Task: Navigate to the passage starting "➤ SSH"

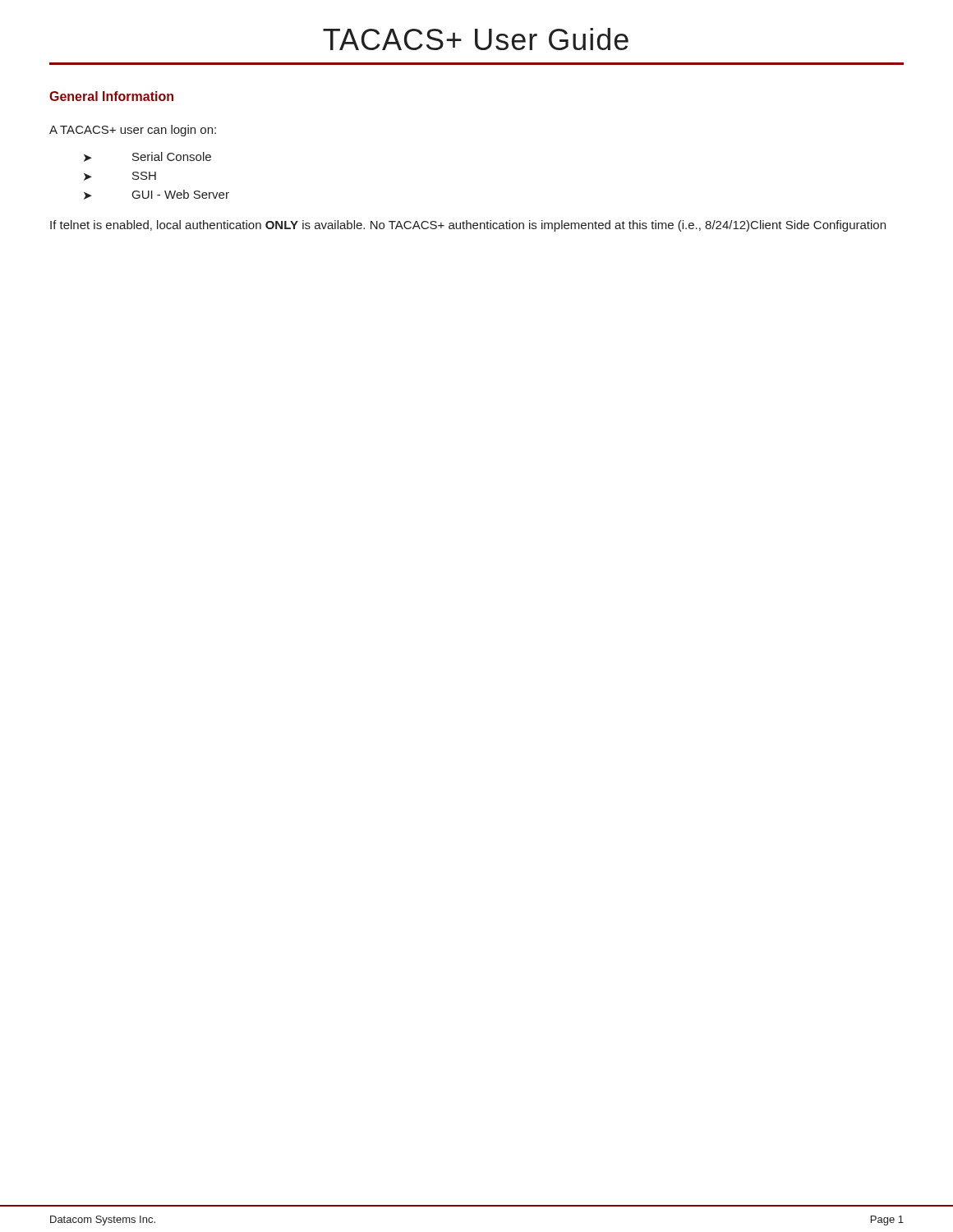Action: pyautogui.click(x=87, y=176)
